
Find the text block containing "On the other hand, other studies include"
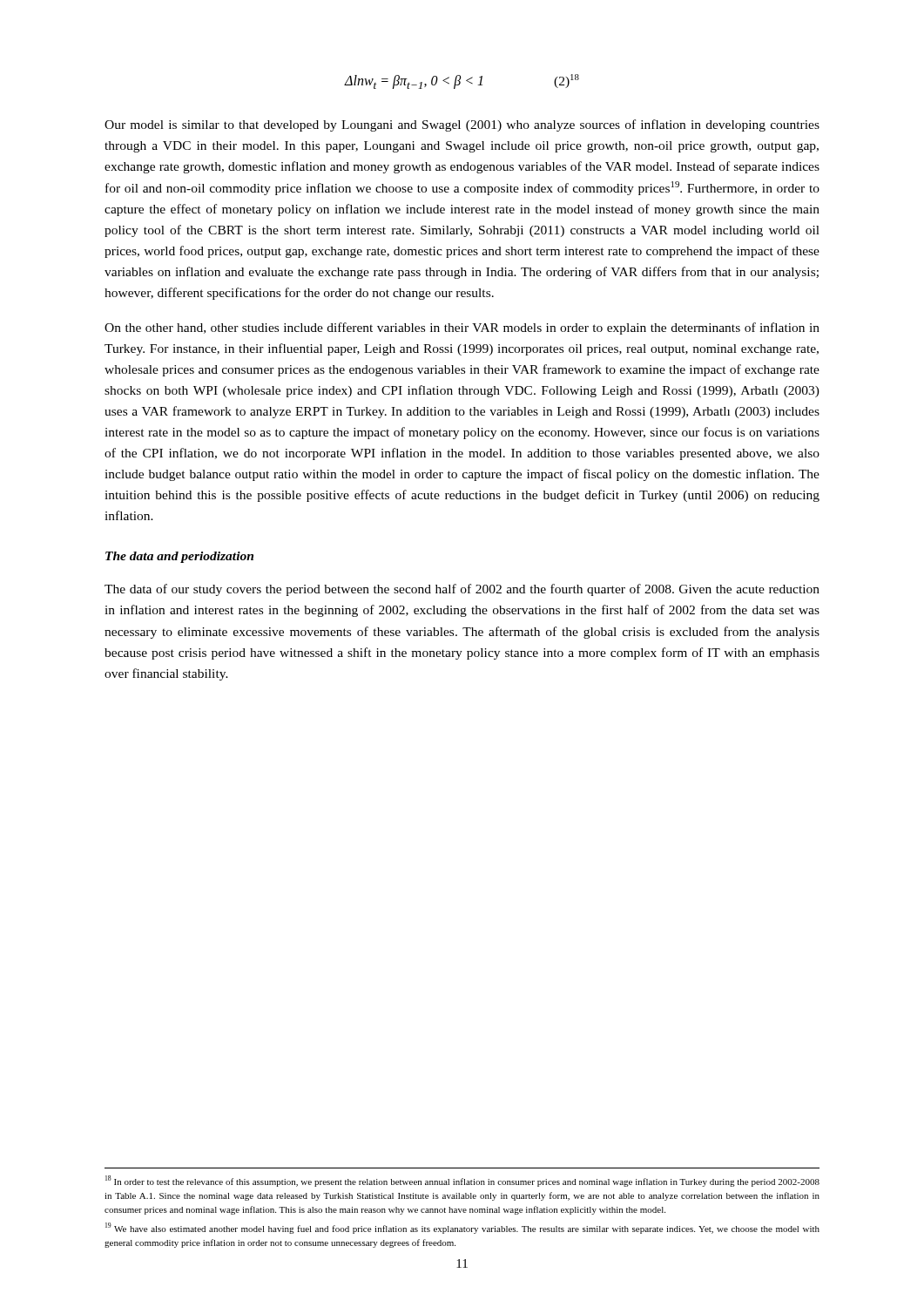tap(462, 422)
